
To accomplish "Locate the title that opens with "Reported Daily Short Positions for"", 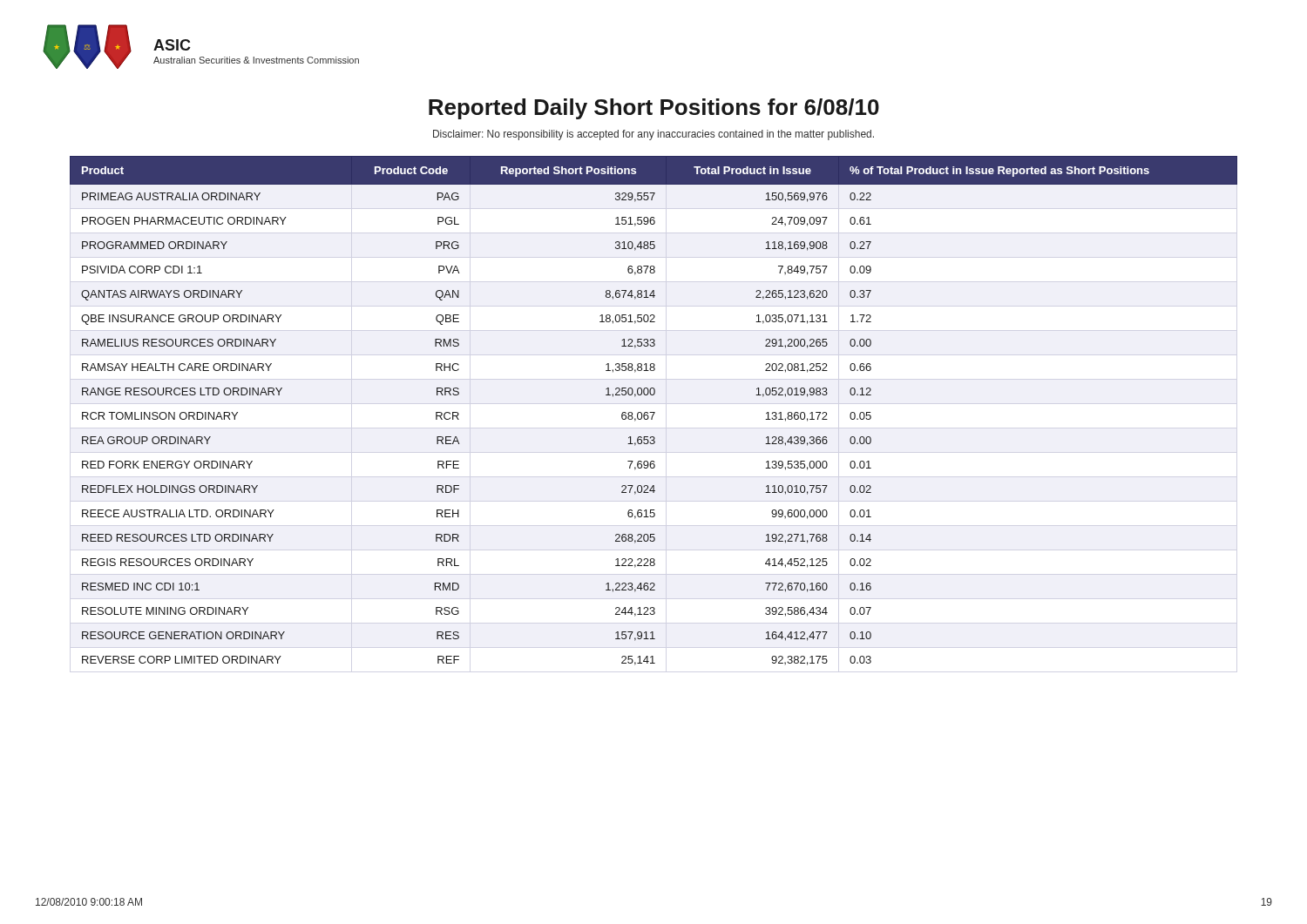I will [654, 107].
